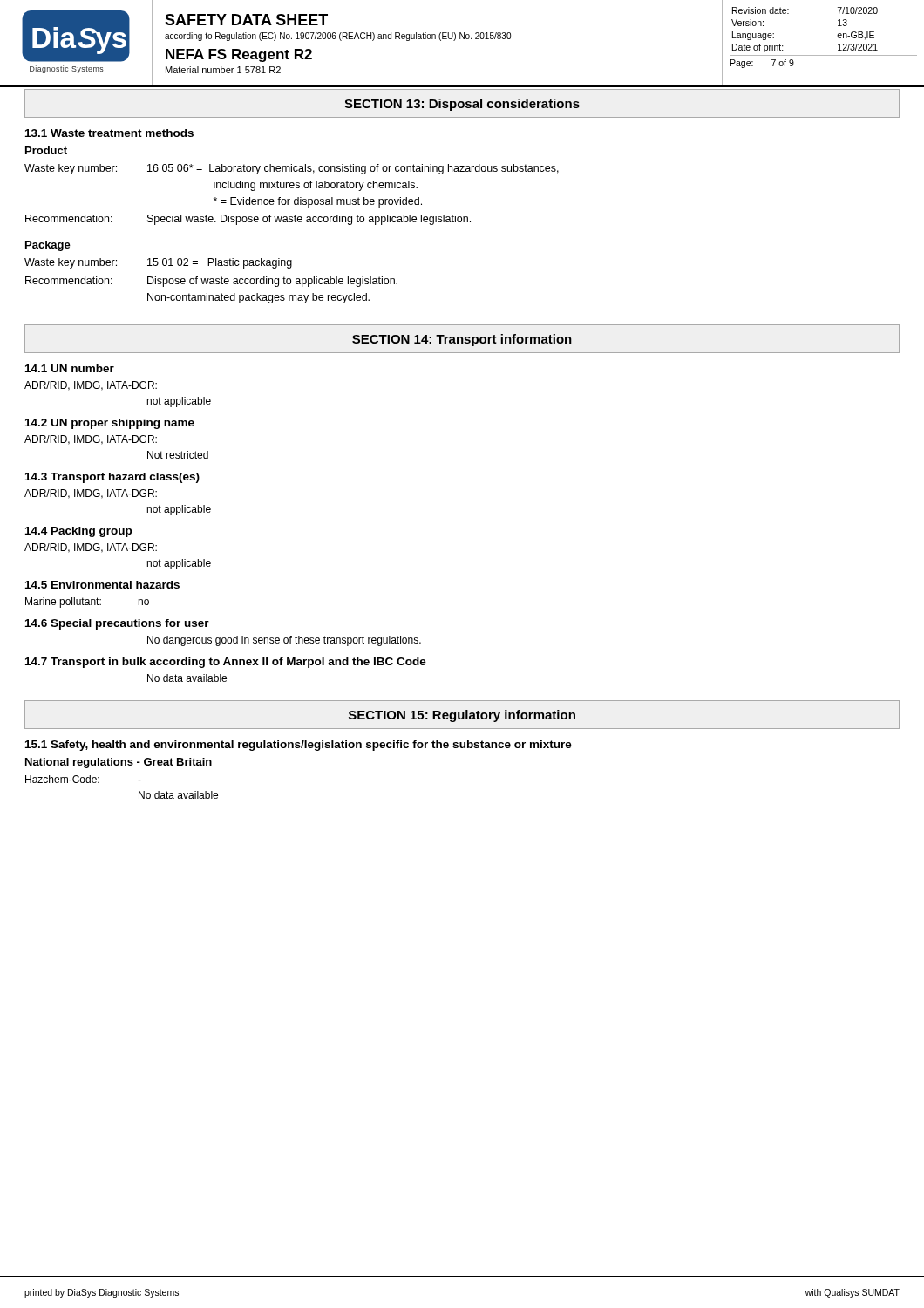The image size is (924, 1308).
Task: Find the text block that says "Waste key number: 15"
Action: (x=158, y=263)
